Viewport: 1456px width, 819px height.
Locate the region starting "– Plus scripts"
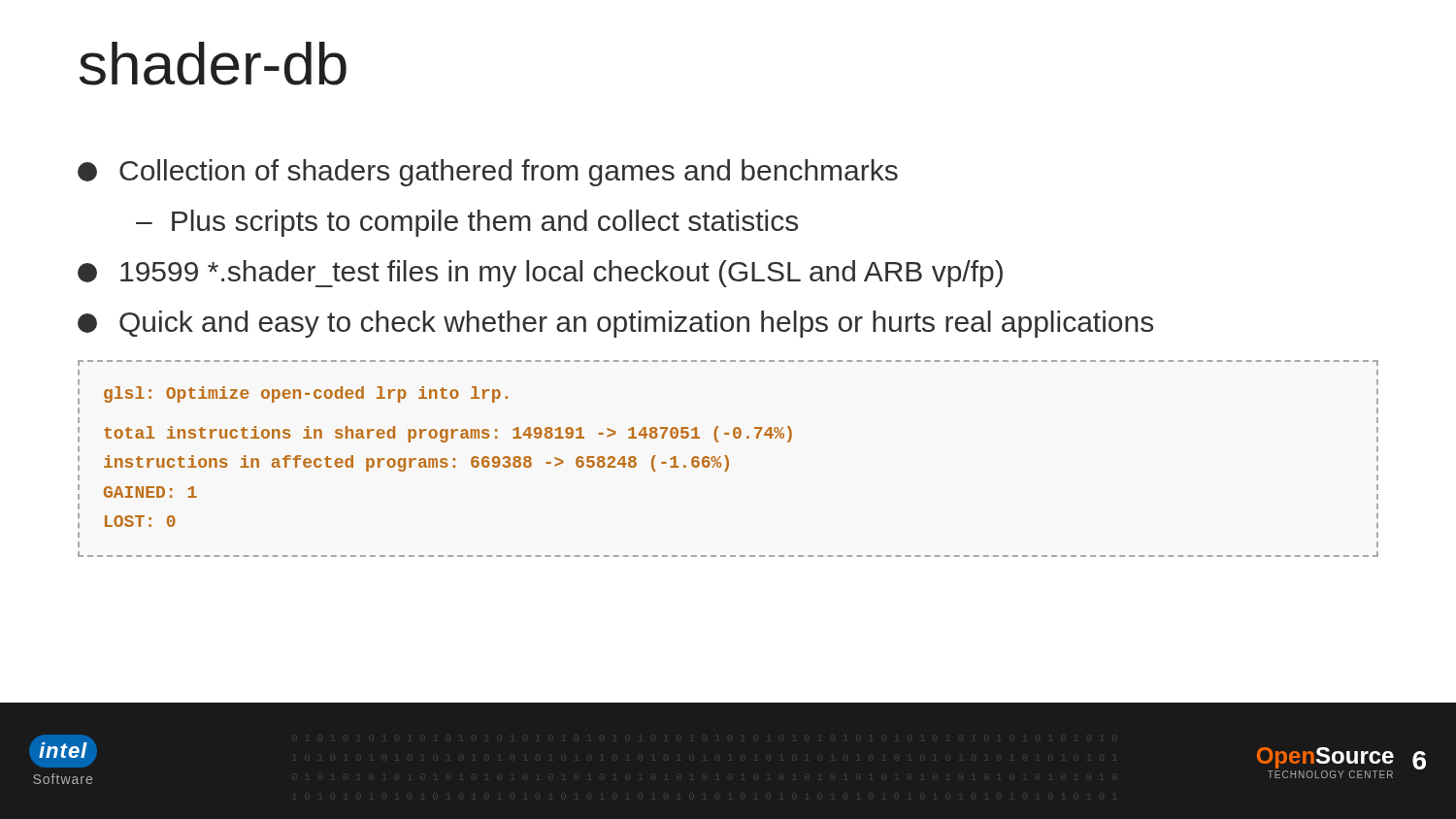pos(757,221)
